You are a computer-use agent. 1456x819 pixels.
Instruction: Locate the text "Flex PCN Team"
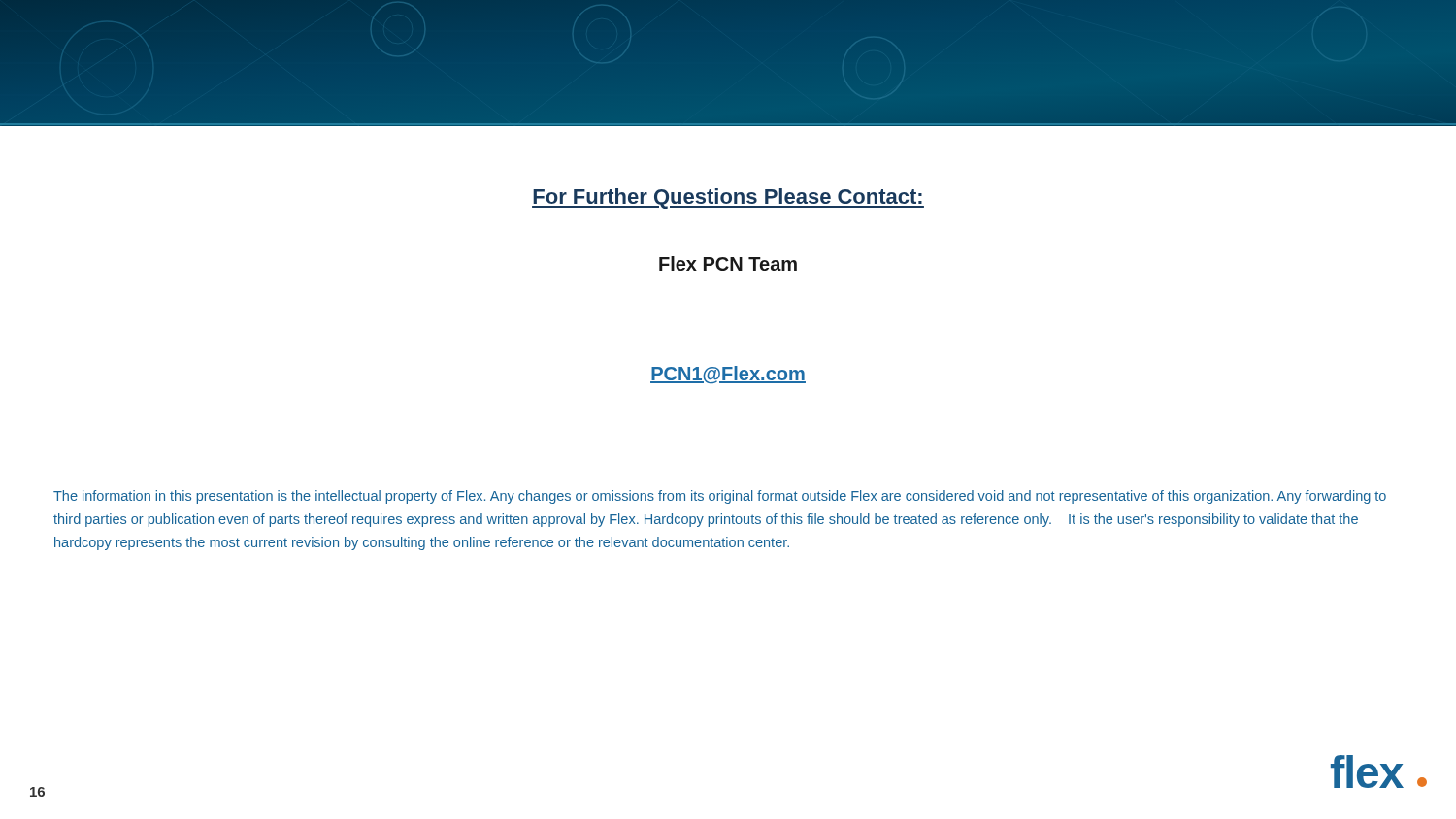728,264
